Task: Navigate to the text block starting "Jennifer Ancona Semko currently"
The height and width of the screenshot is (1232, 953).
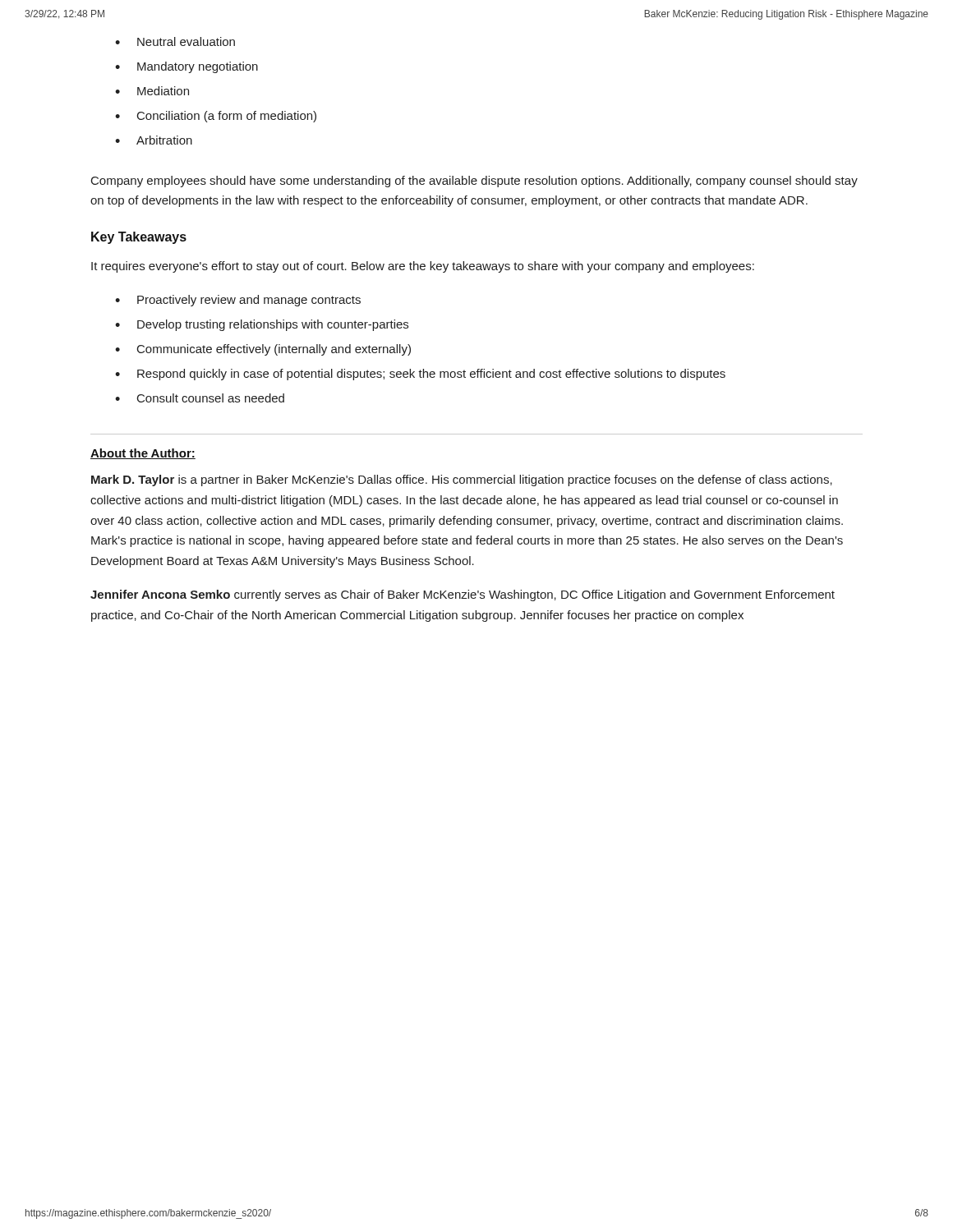Action: point(463,604)
